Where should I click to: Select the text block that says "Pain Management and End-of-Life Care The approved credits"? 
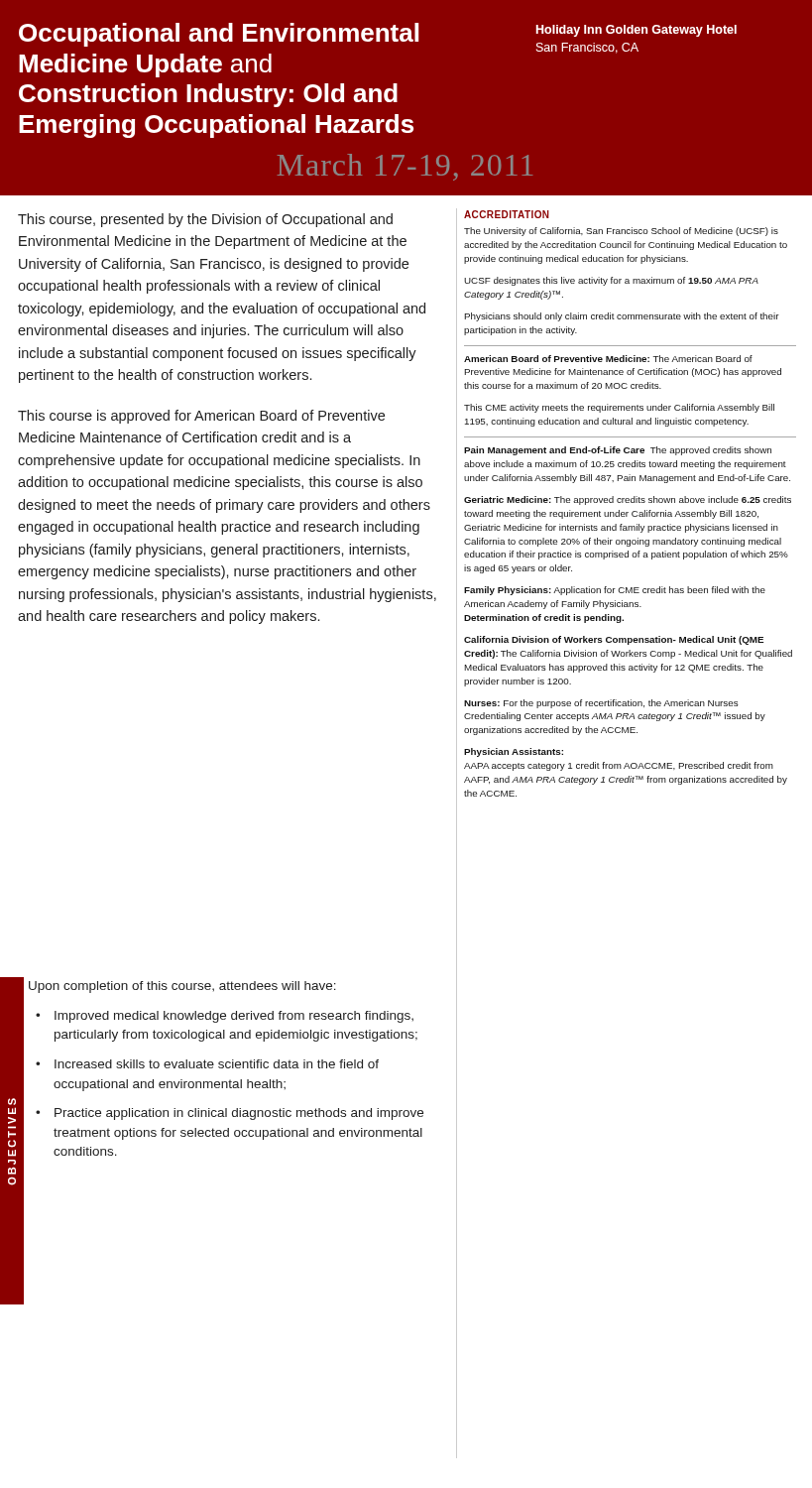(628, 464)
